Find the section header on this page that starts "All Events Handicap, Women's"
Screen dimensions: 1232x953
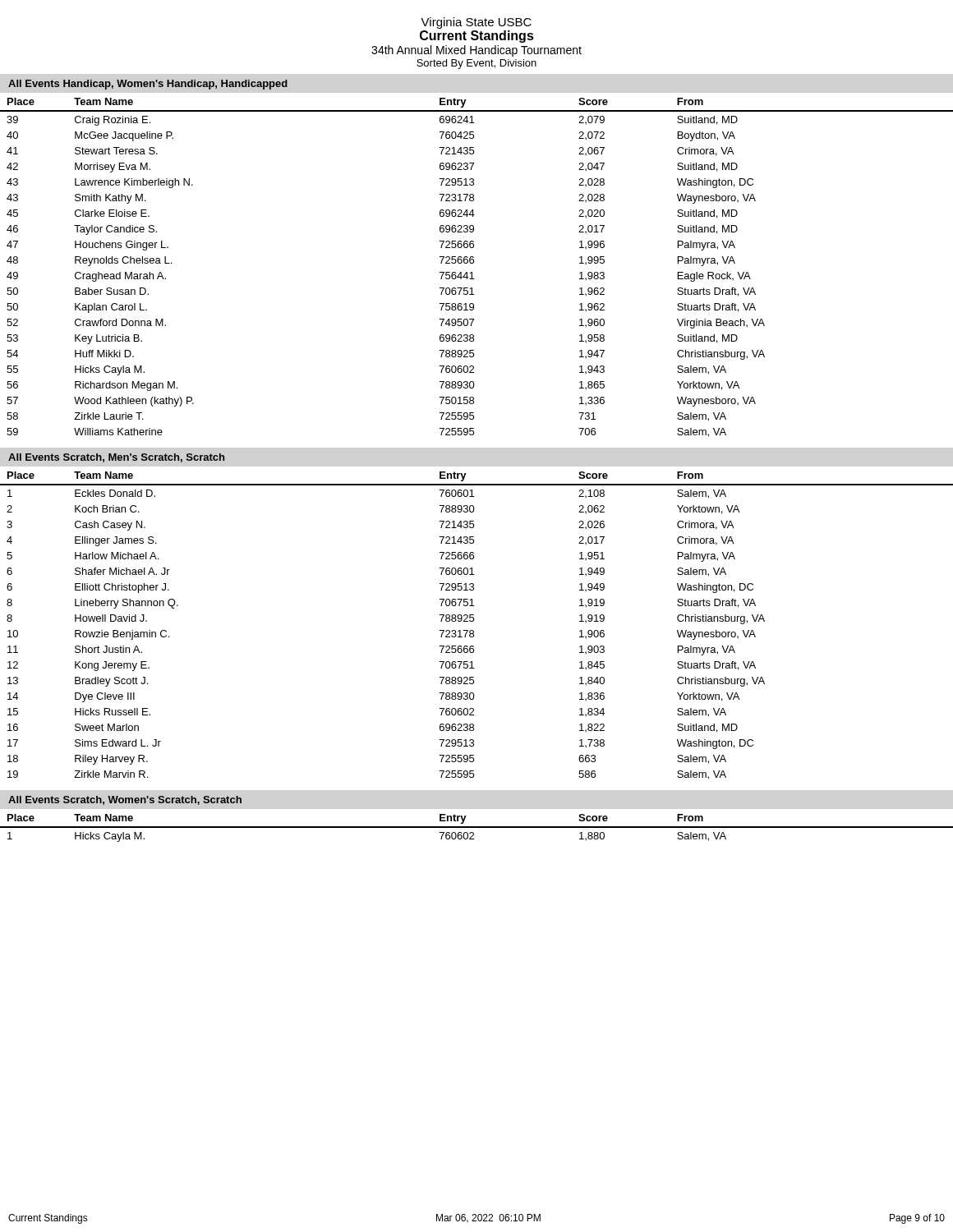click(x=148, y=83)
